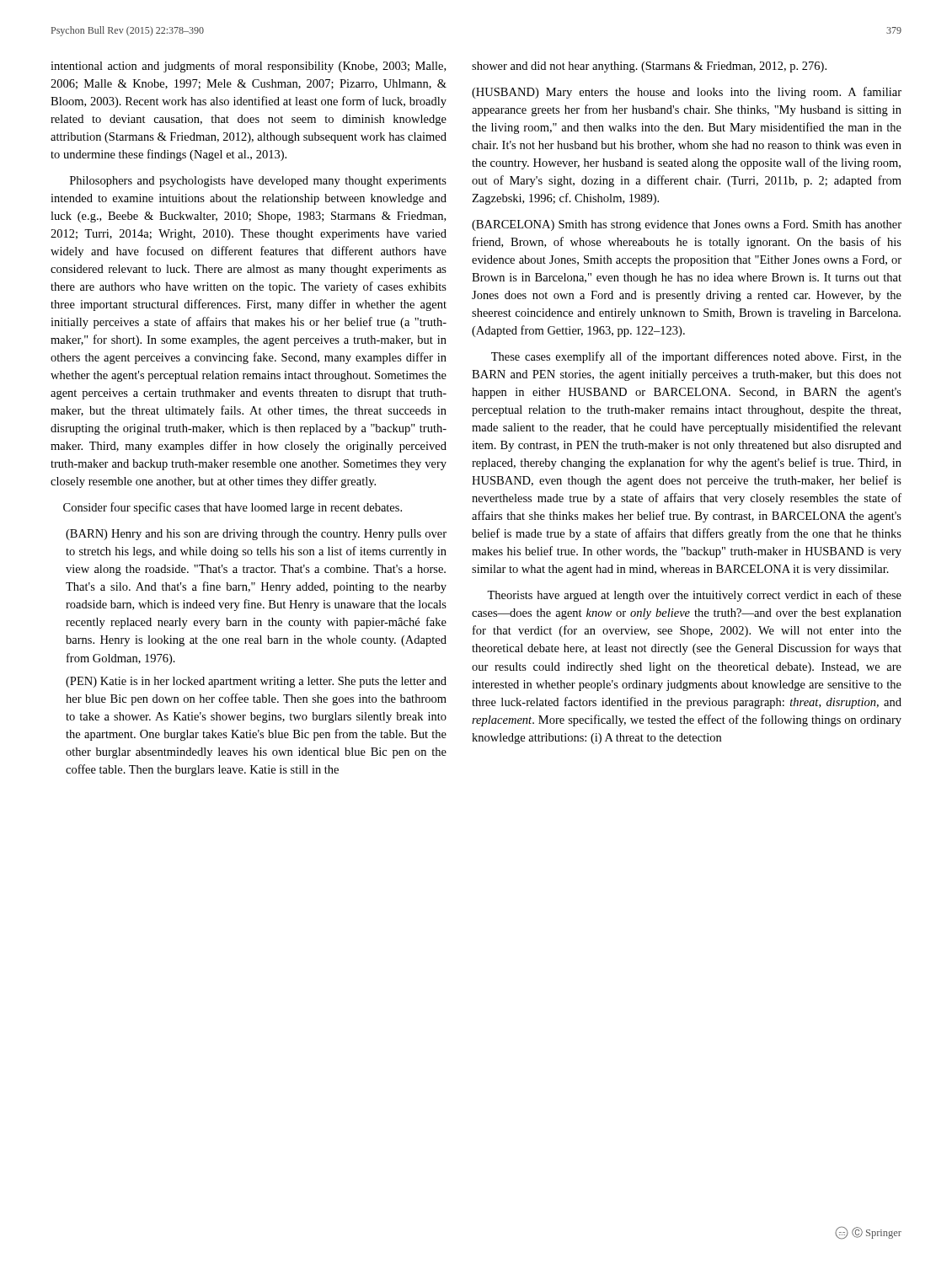Select the text block with the text "(BARN) Henry and his son are driving through"
Viewport: 952px width, 1264px height.
[x=256, y=652]
